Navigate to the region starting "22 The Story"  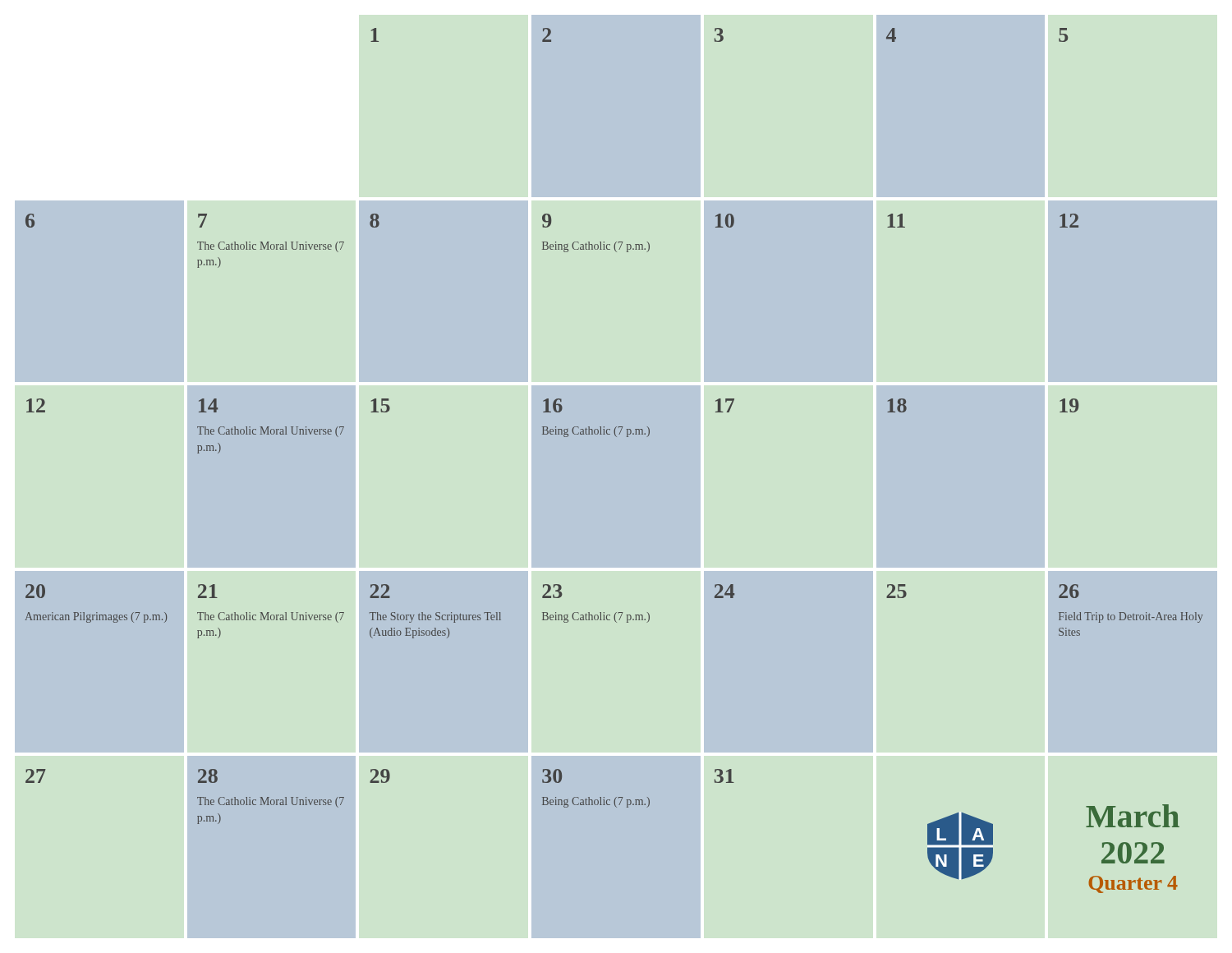click(x=444, y=609)
